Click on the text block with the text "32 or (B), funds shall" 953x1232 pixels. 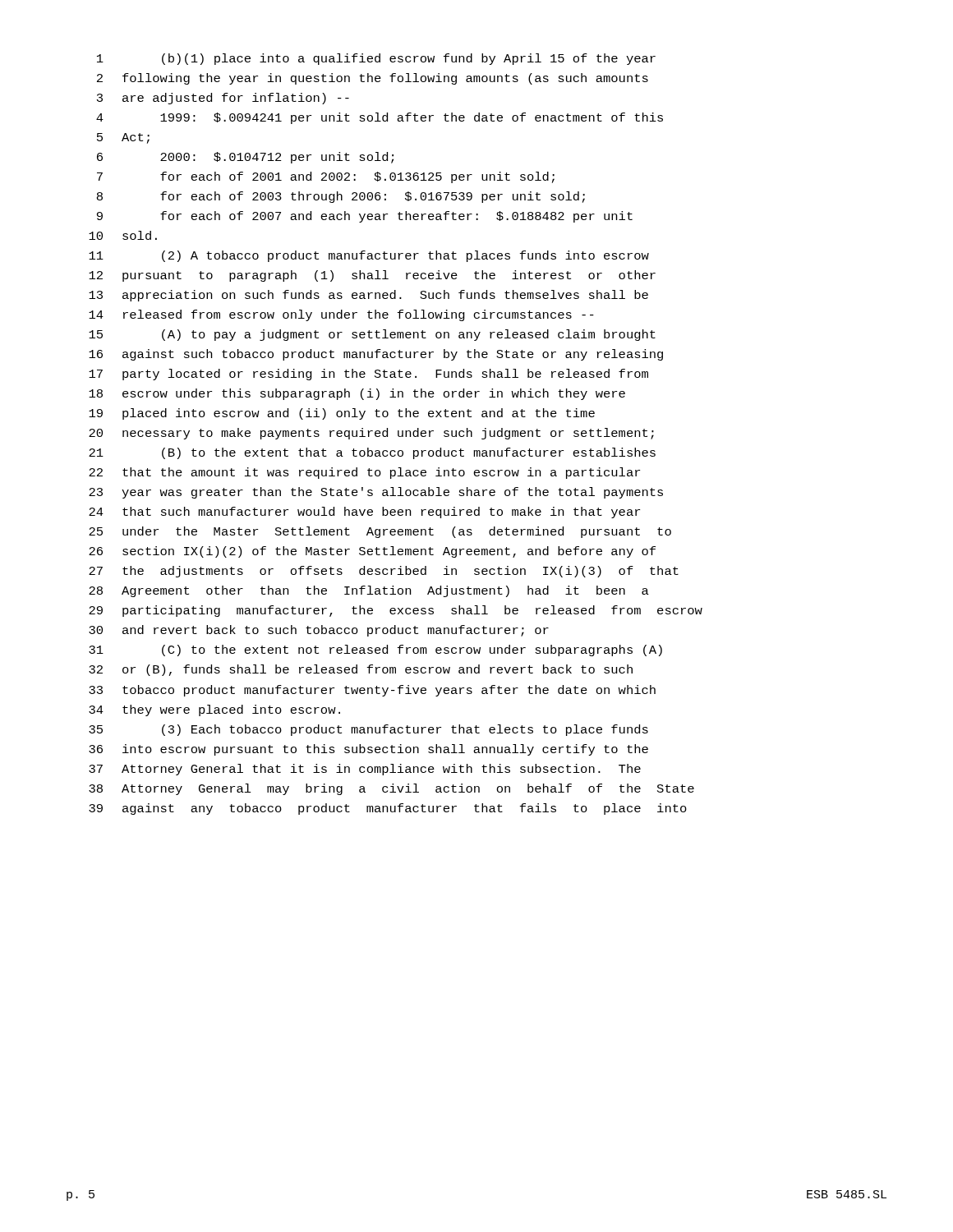[476, 671]
